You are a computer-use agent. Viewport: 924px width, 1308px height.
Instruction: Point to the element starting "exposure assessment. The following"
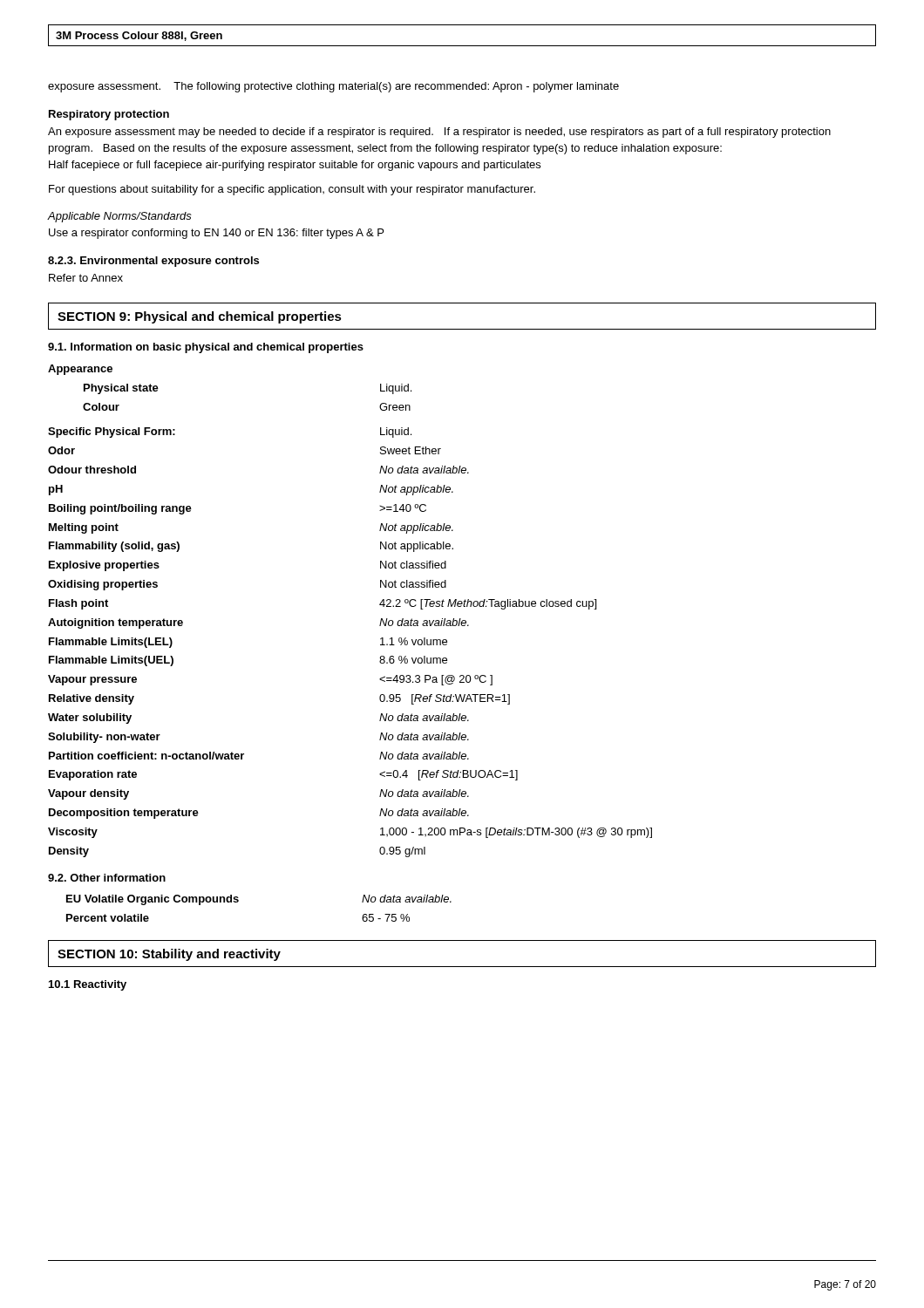click(x=333, y=86)
